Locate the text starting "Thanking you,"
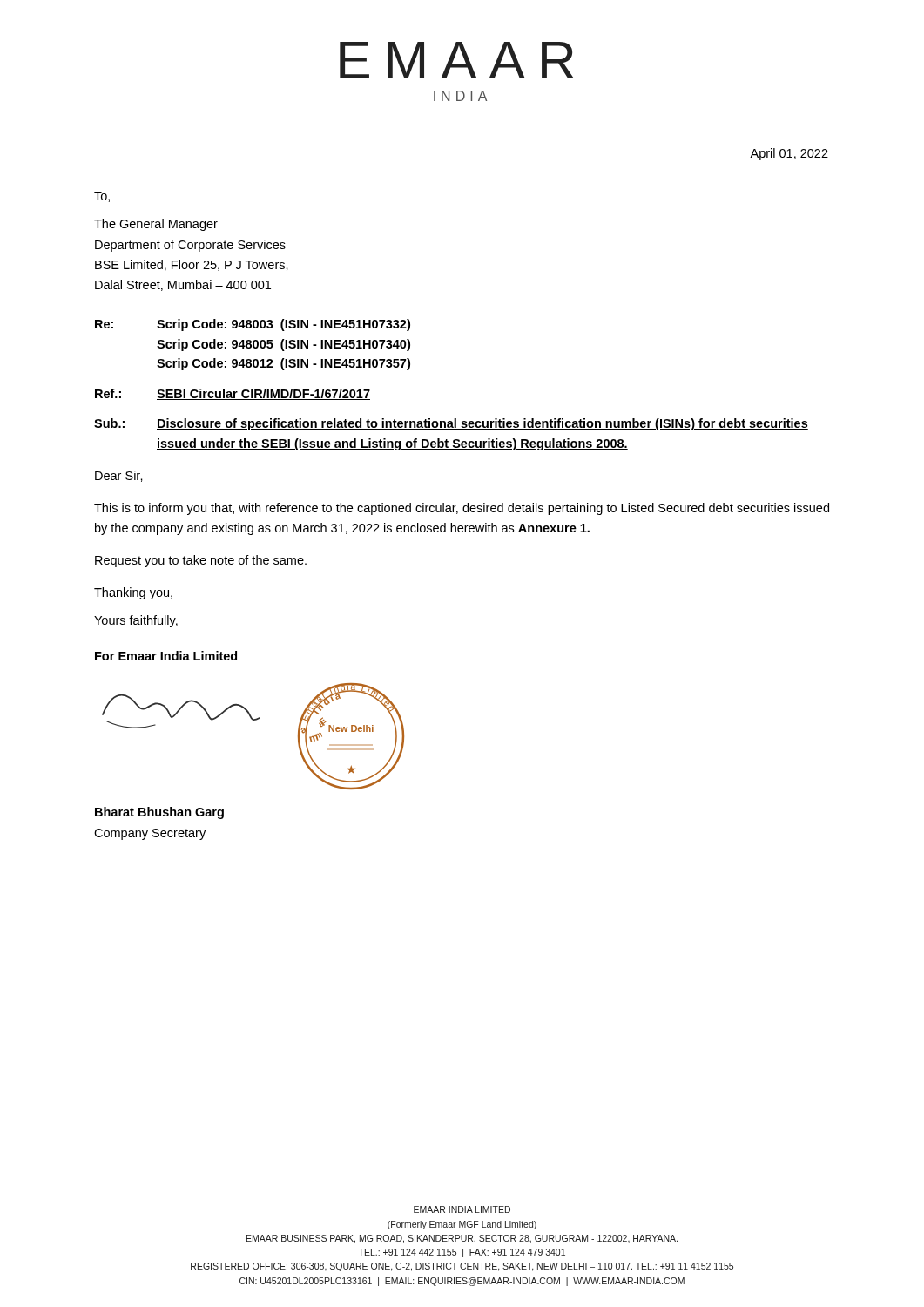This screenshot has width=924, height=1307. click(x=134, y=592)
